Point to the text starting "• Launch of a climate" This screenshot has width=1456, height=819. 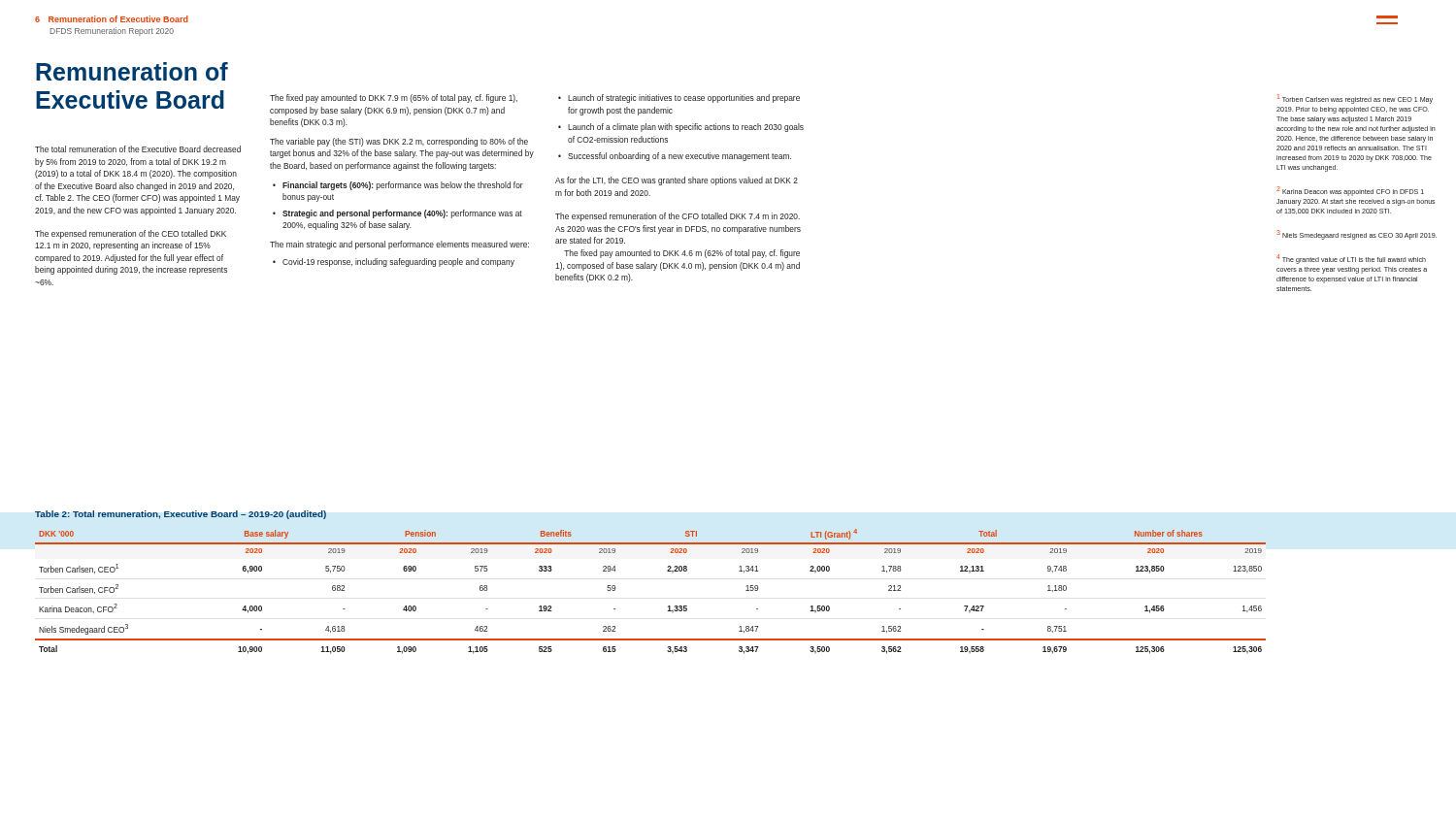(681, 133)
